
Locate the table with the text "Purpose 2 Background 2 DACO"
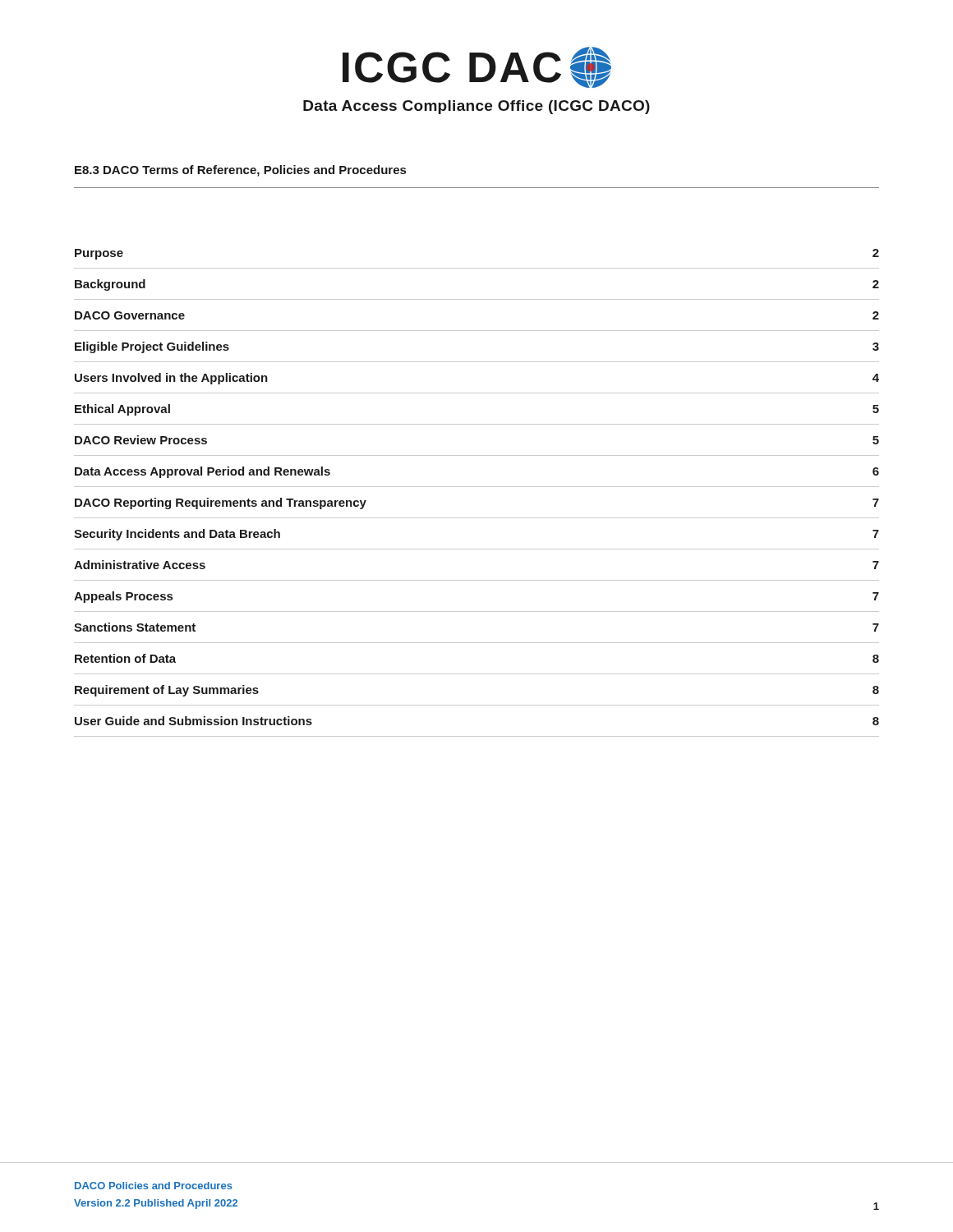click(x=476, y=487)
